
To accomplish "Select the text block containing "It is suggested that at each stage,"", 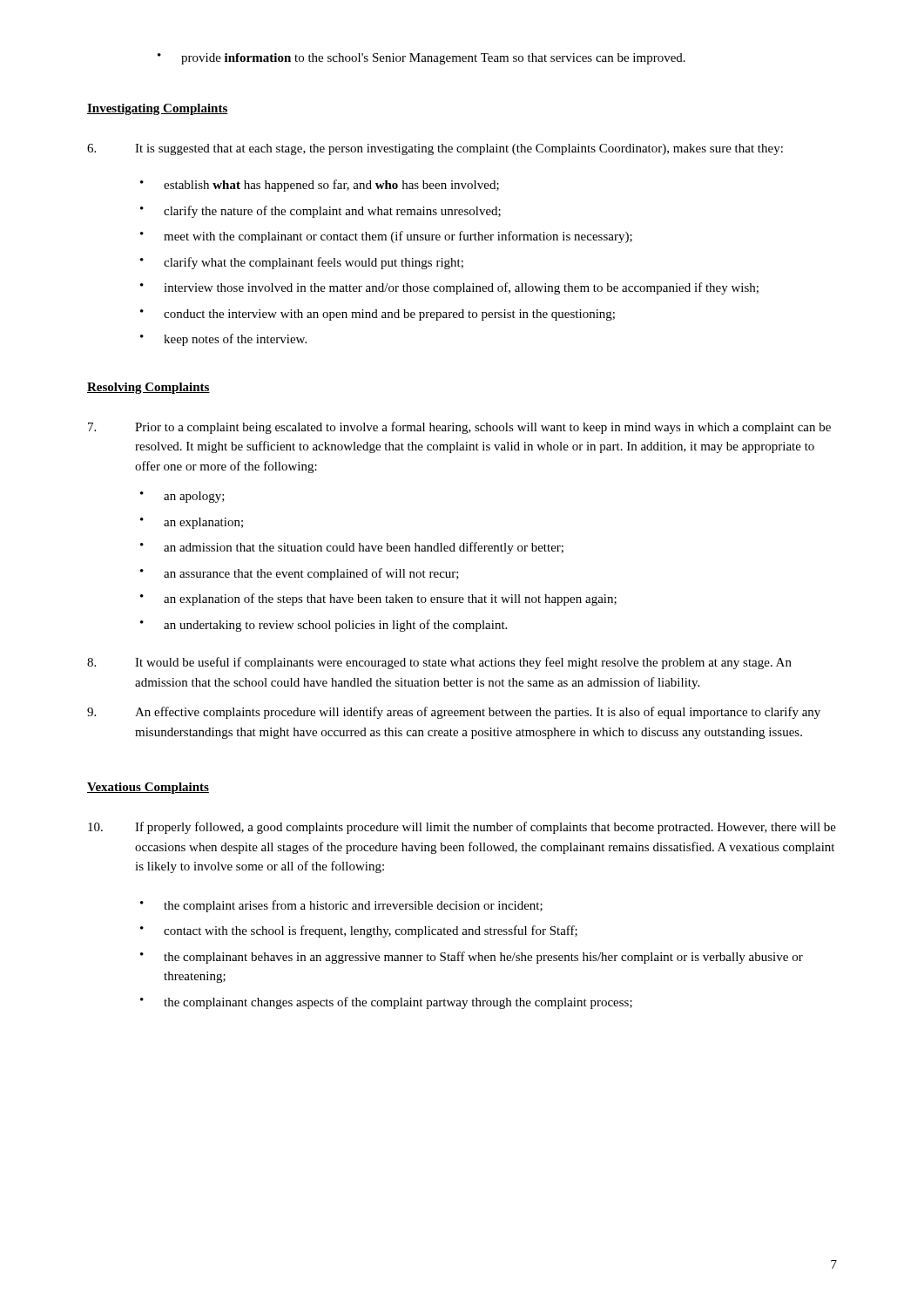I will tap(462, 148).
